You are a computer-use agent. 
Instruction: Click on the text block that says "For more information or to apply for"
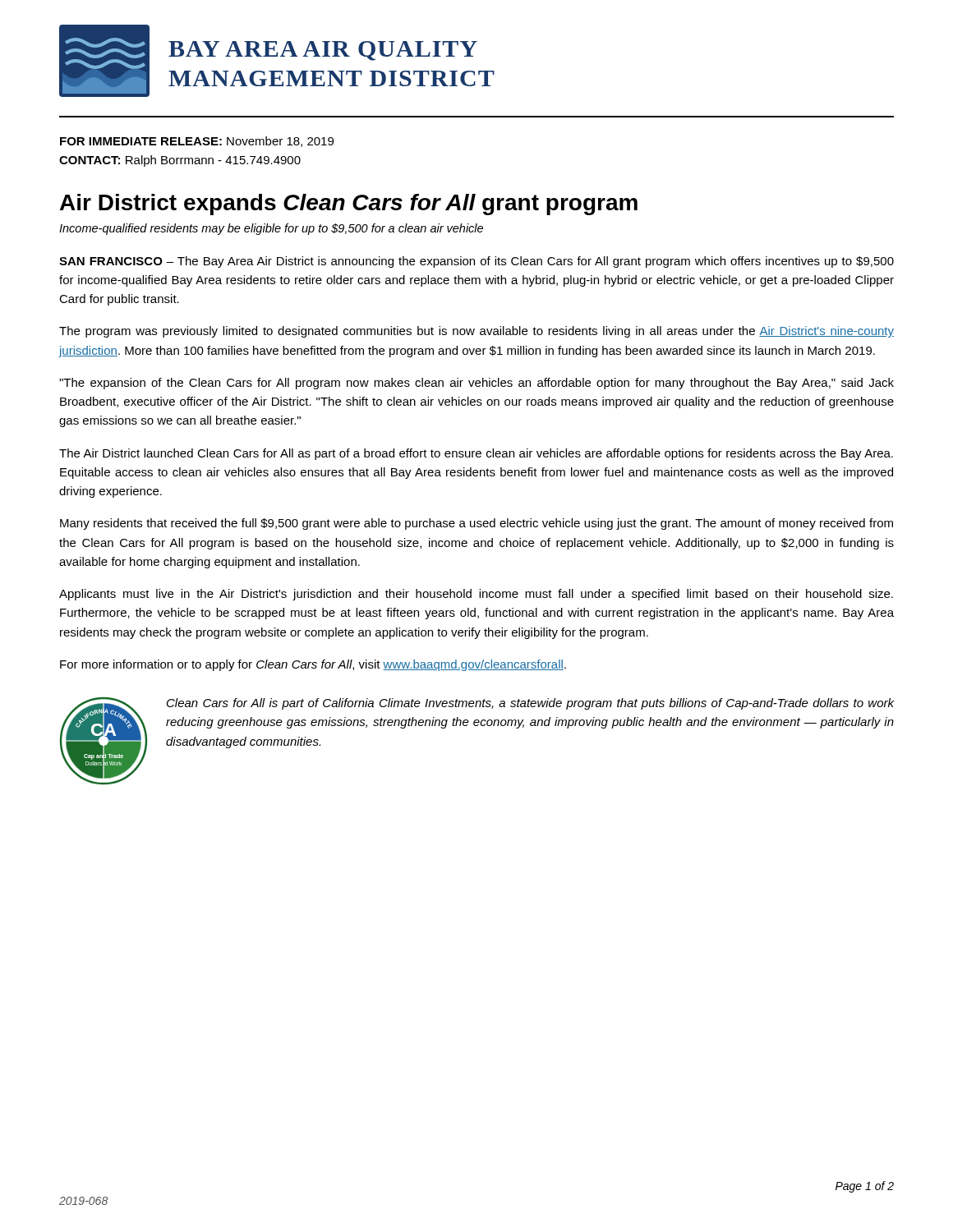coord(313,664)
